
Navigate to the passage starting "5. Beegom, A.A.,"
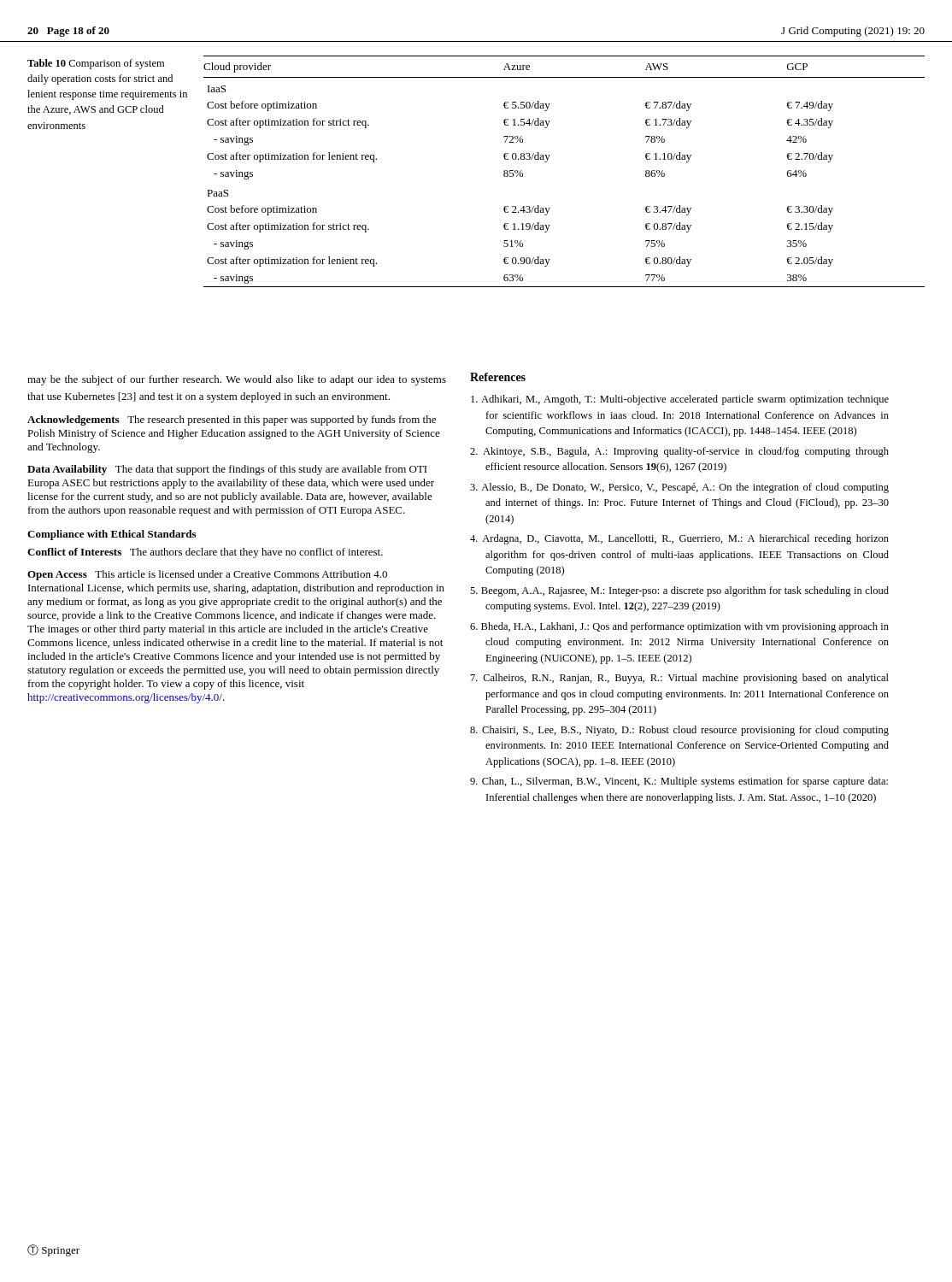coord(679,598)
